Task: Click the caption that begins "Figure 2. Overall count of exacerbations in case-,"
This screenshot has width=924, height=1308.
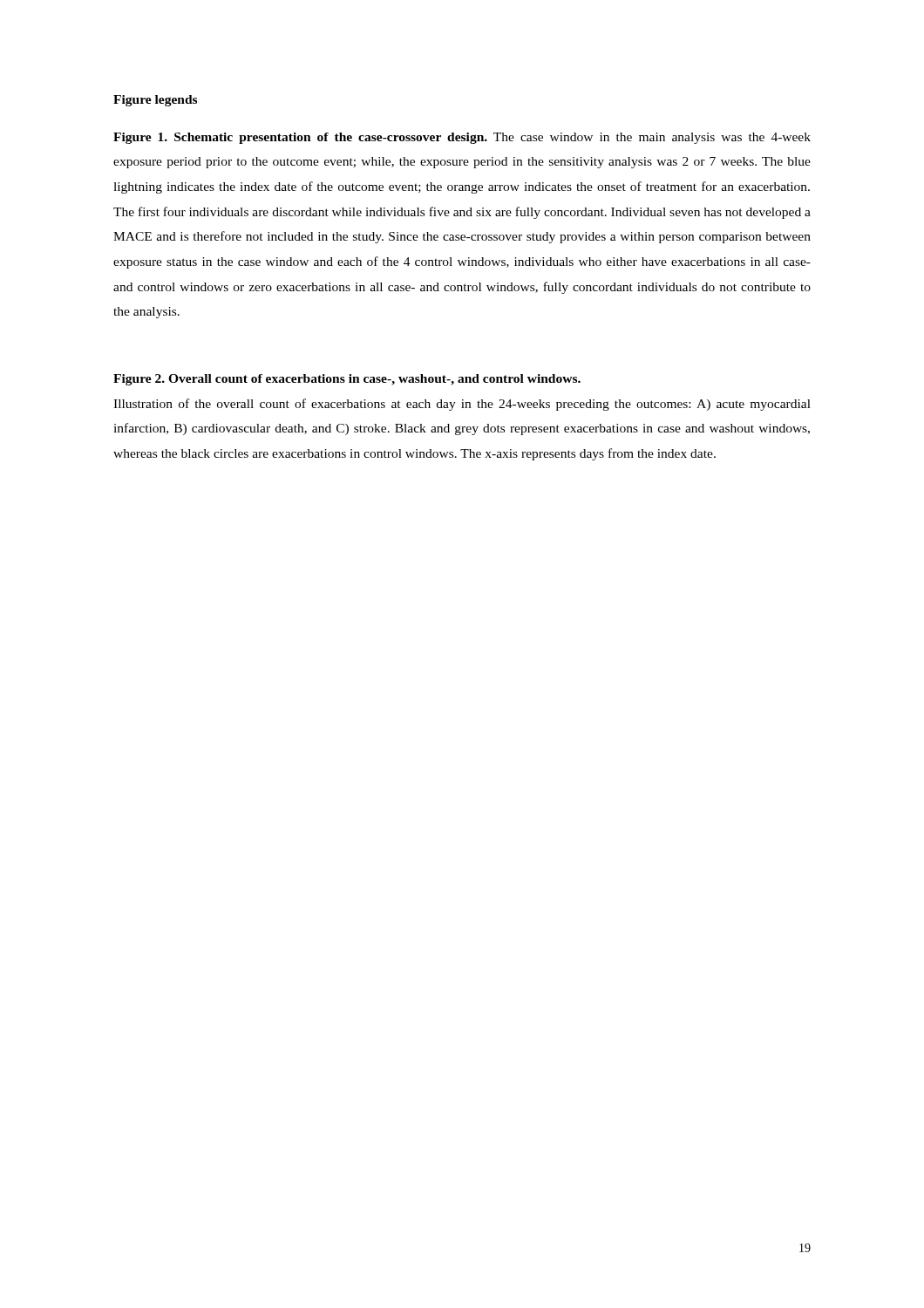Action: pos(462,416)
